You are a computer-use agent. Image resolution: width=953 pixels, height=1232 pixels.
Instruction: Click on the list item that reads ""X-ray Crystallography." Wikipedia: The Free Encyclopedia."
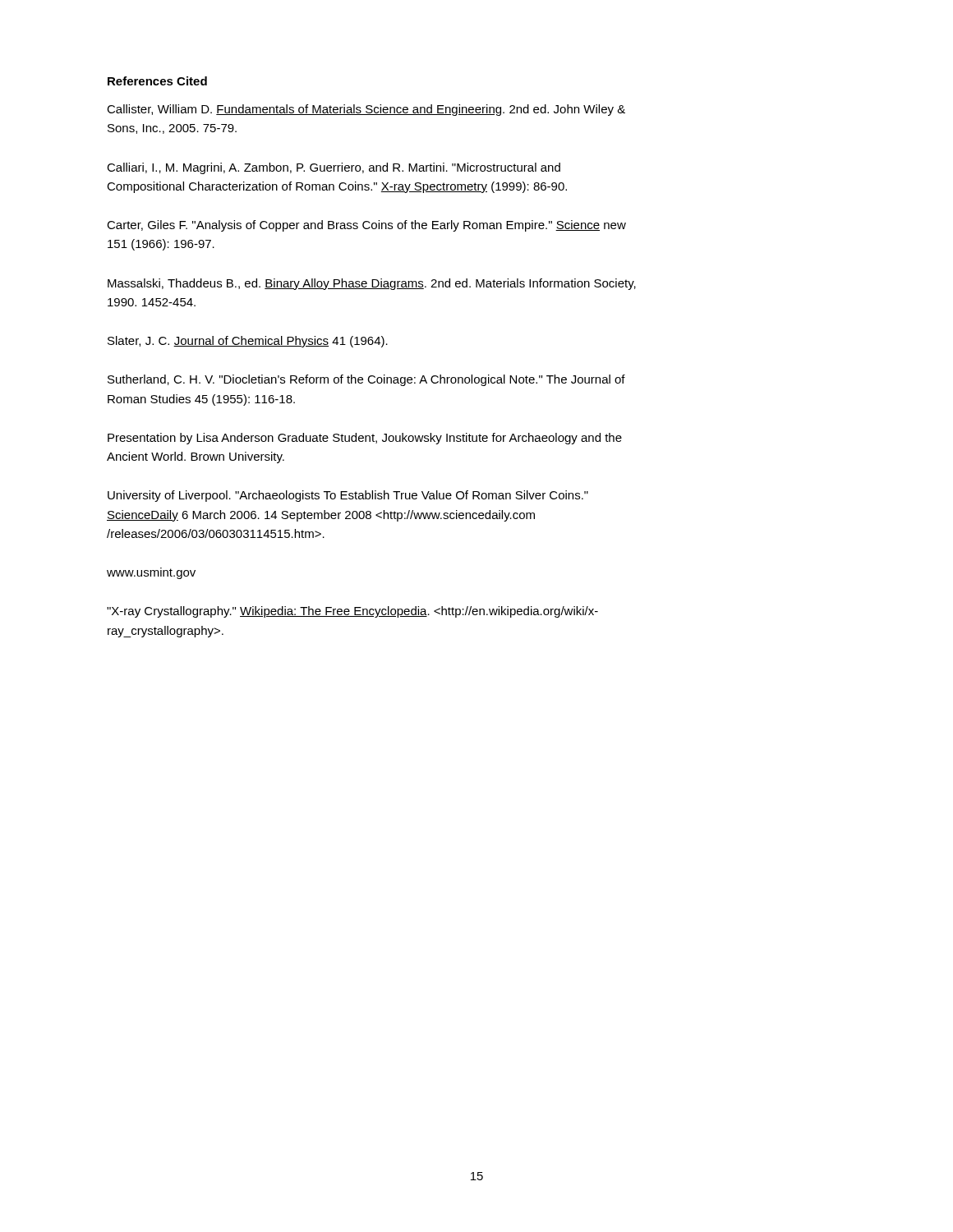353,620
